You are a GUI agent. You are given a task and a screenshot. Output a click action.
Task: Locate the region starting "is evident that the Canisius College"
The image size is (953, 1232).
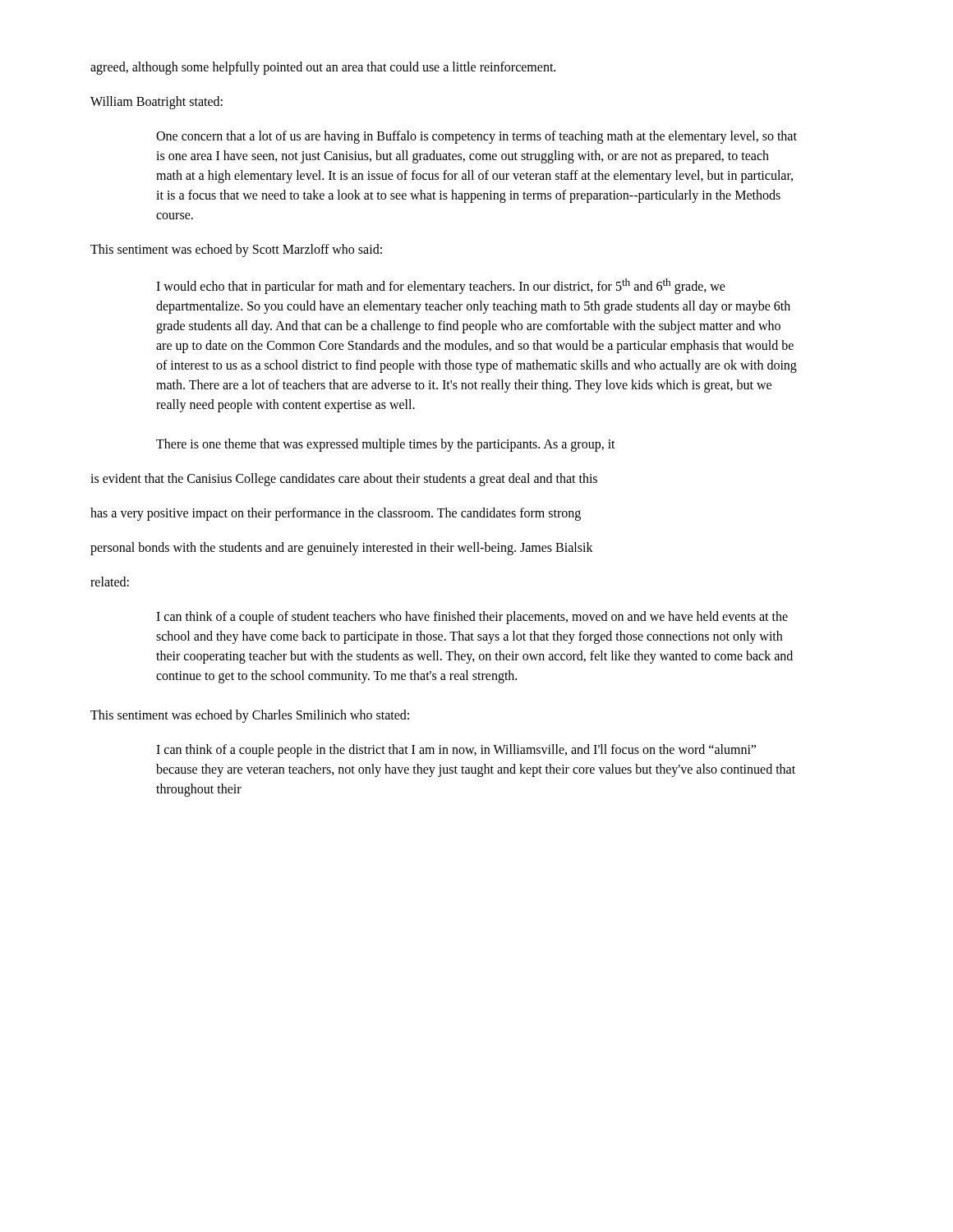[344, 479]
